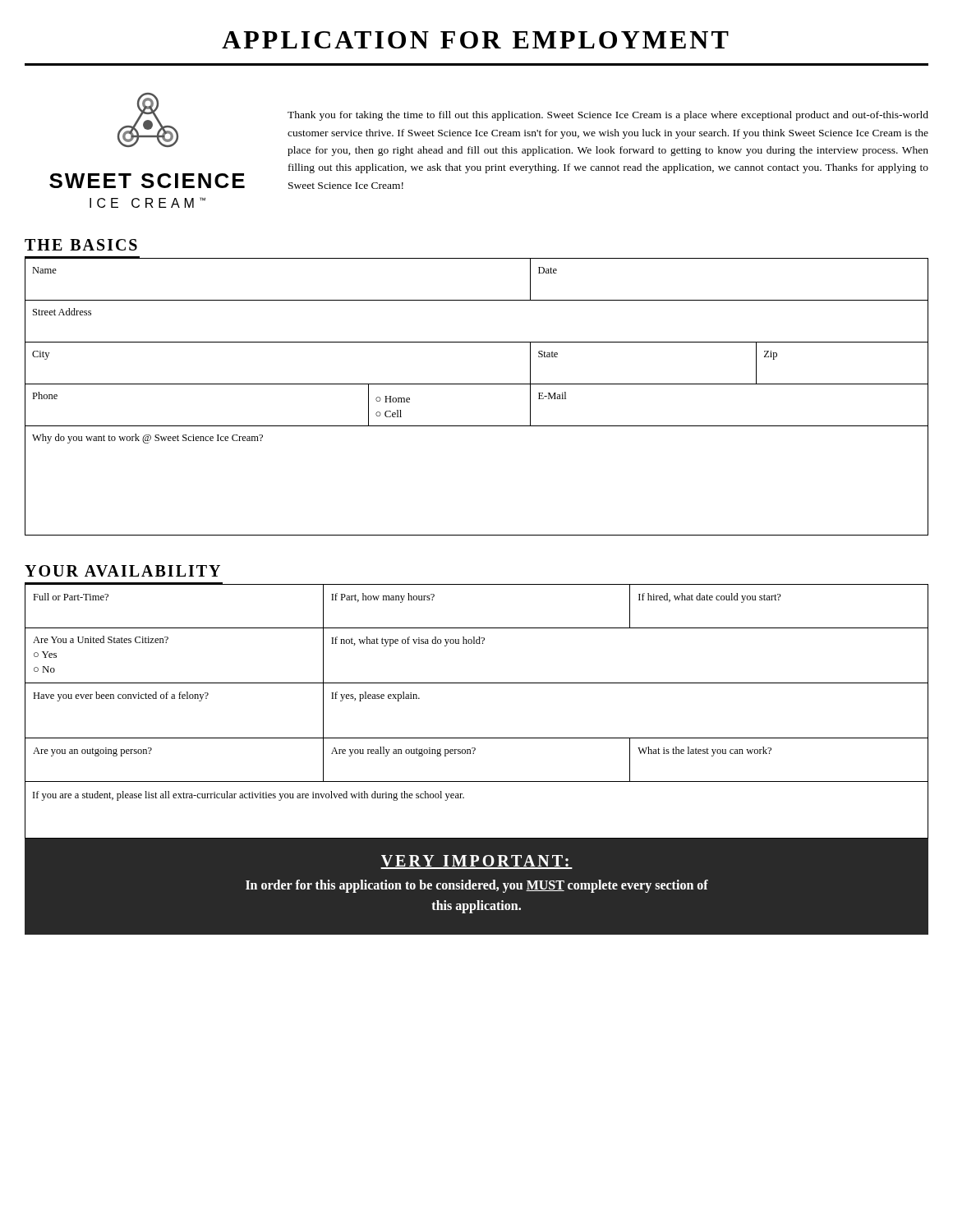The height and width of the screenshot is (1232, 953).
Task: Find the table that mentions "Are you an outgoing person?"
Action: click(x=476, y=711)
